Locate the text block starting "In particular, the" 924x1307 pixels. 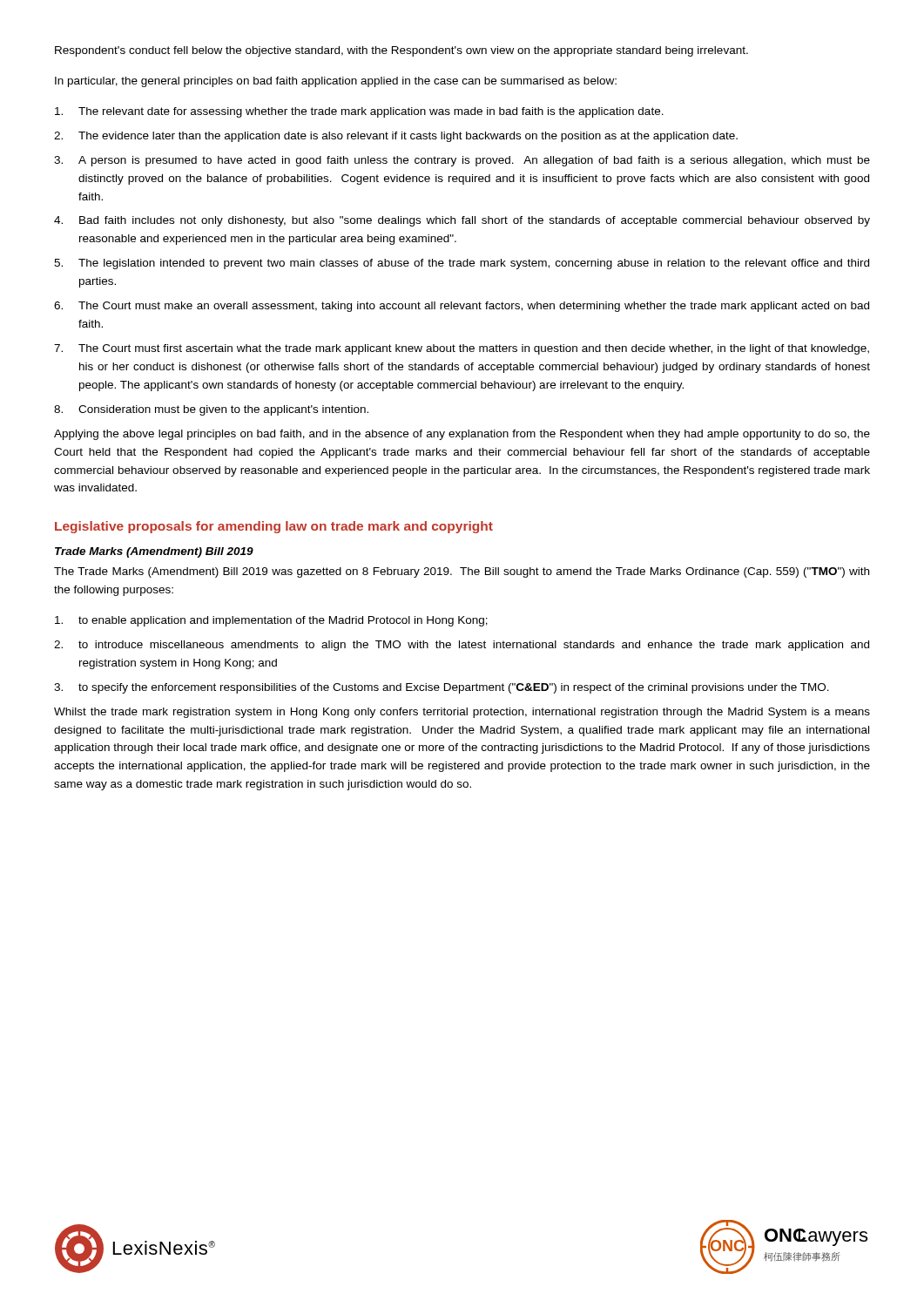(x=336, y=81)
